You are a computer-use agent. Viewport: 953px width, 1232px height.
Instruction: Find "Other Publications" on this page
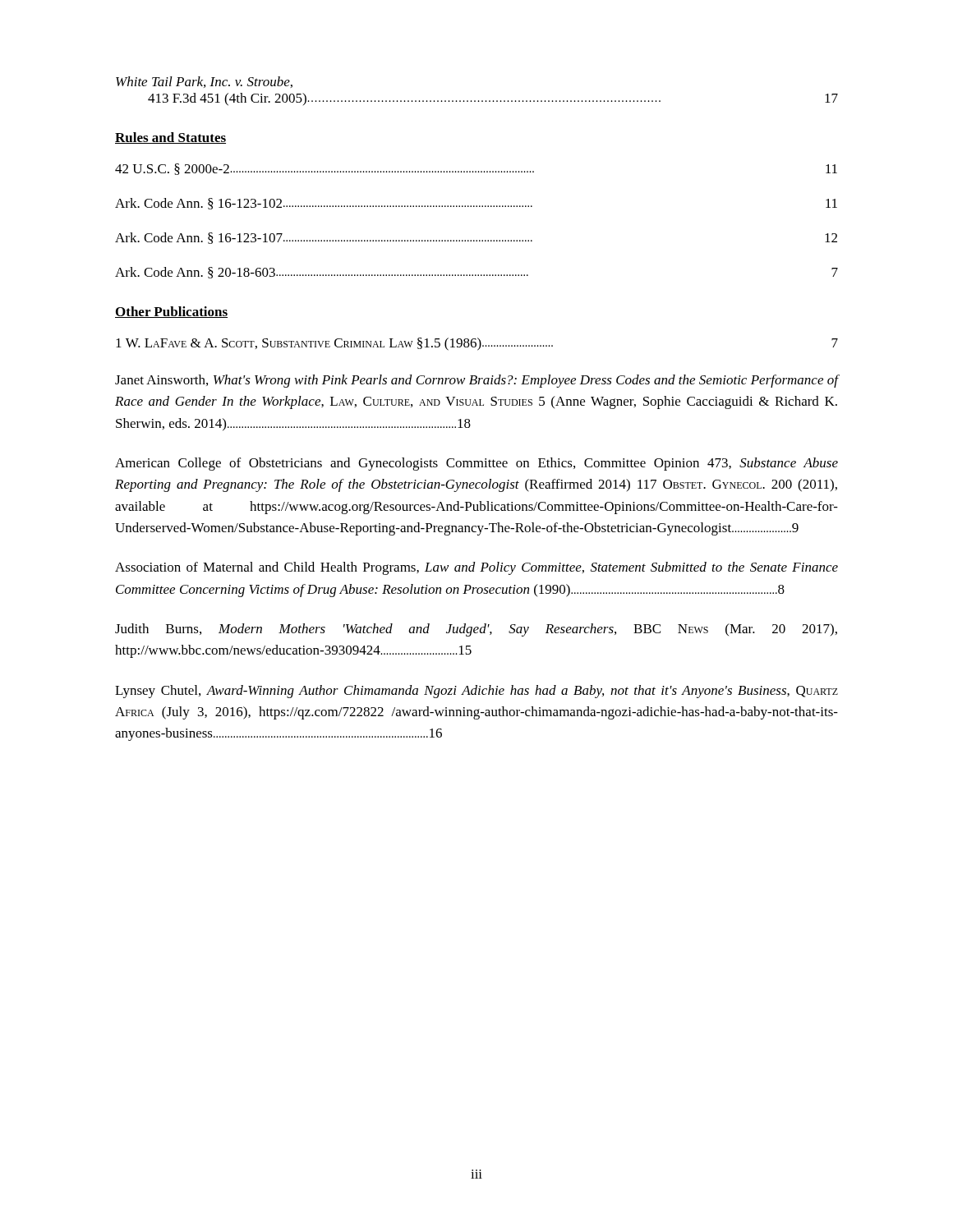pos(171,312)
